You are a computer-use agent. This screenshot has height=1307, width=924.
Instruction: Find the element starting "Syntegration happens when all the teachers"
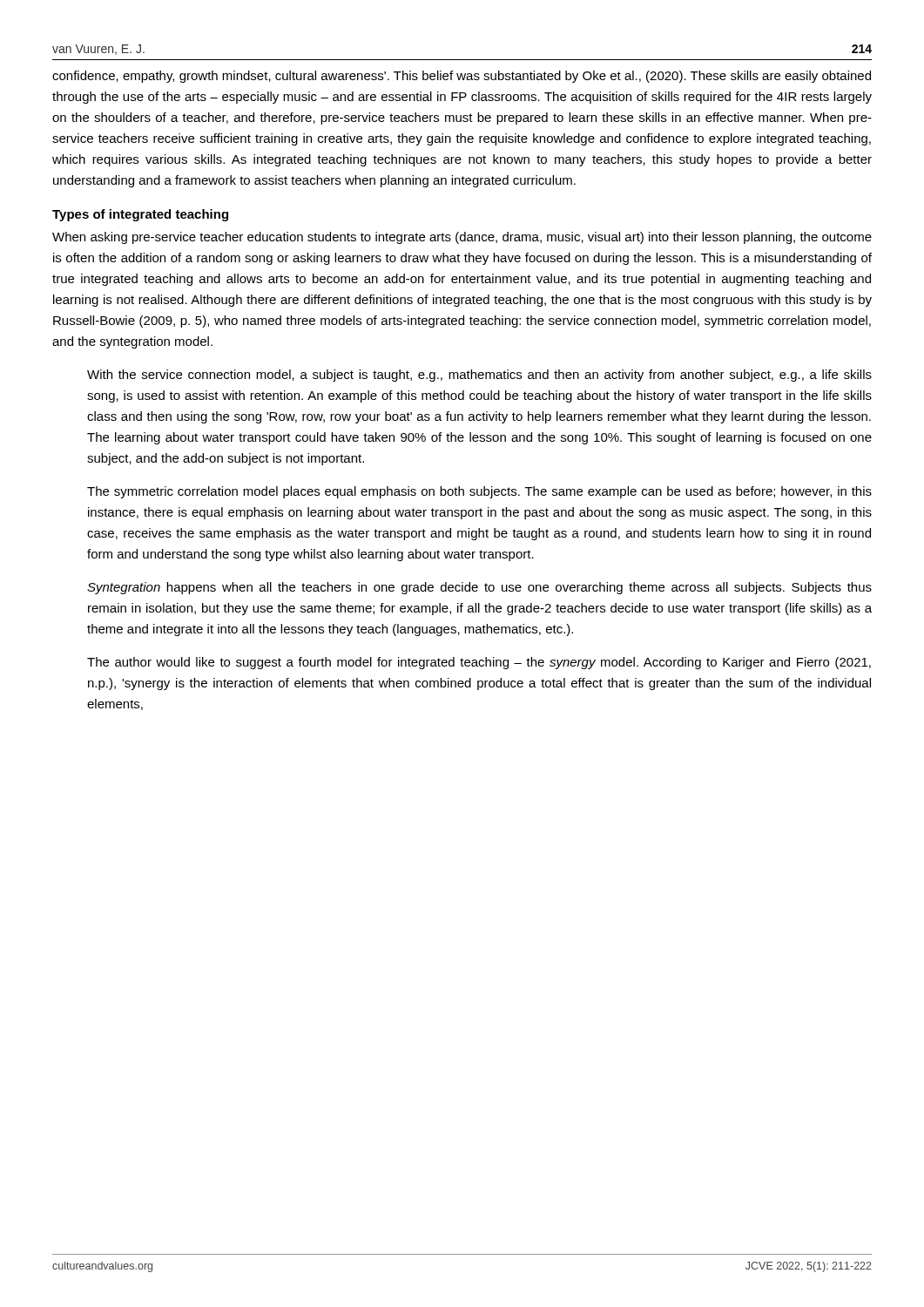tap(479, 608)
